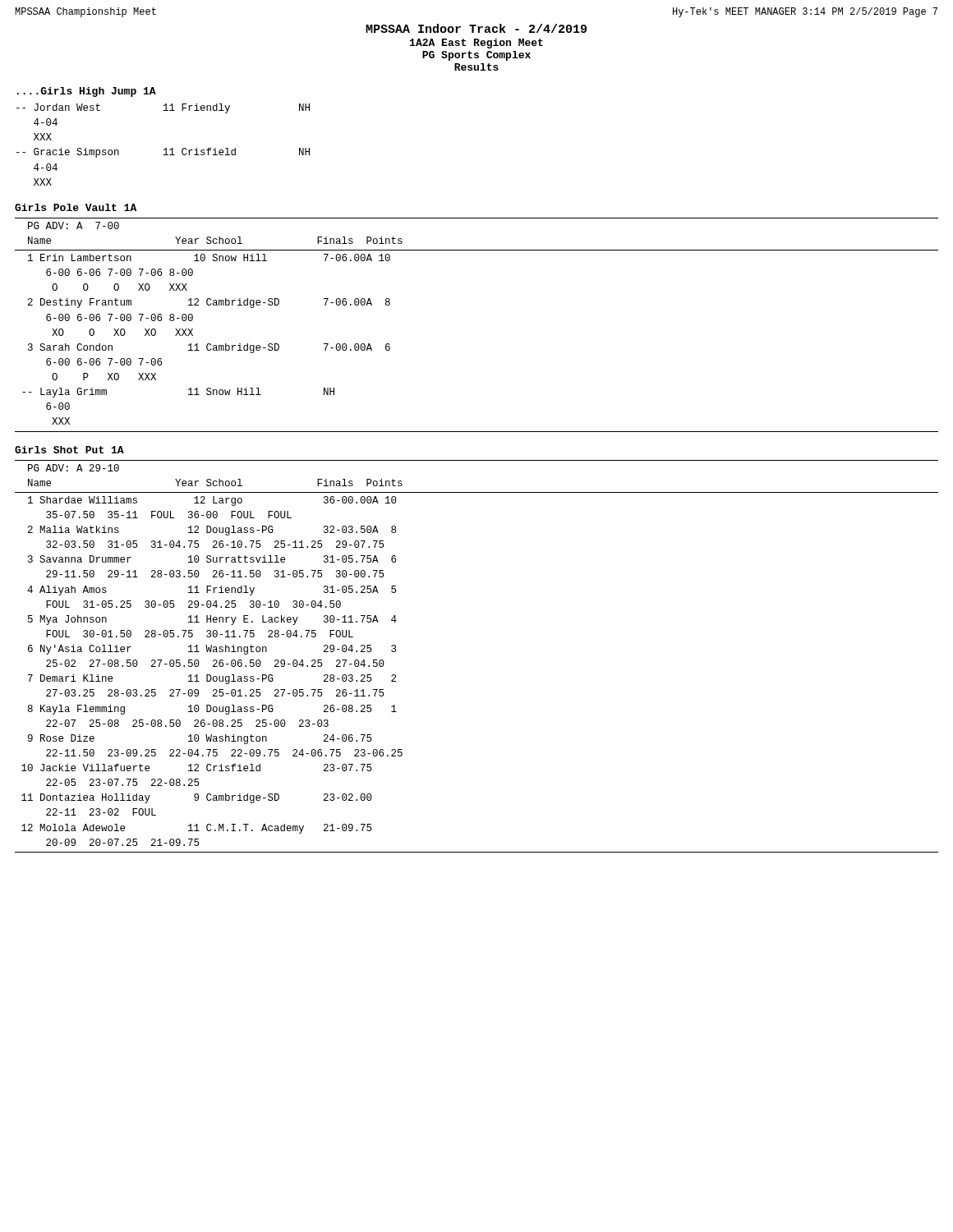Image resolution: width=953 pixels, height=1232 pixels.
Task: Select the section header that reads "Girls Shot Put 1A"
Action: [69, 450]
